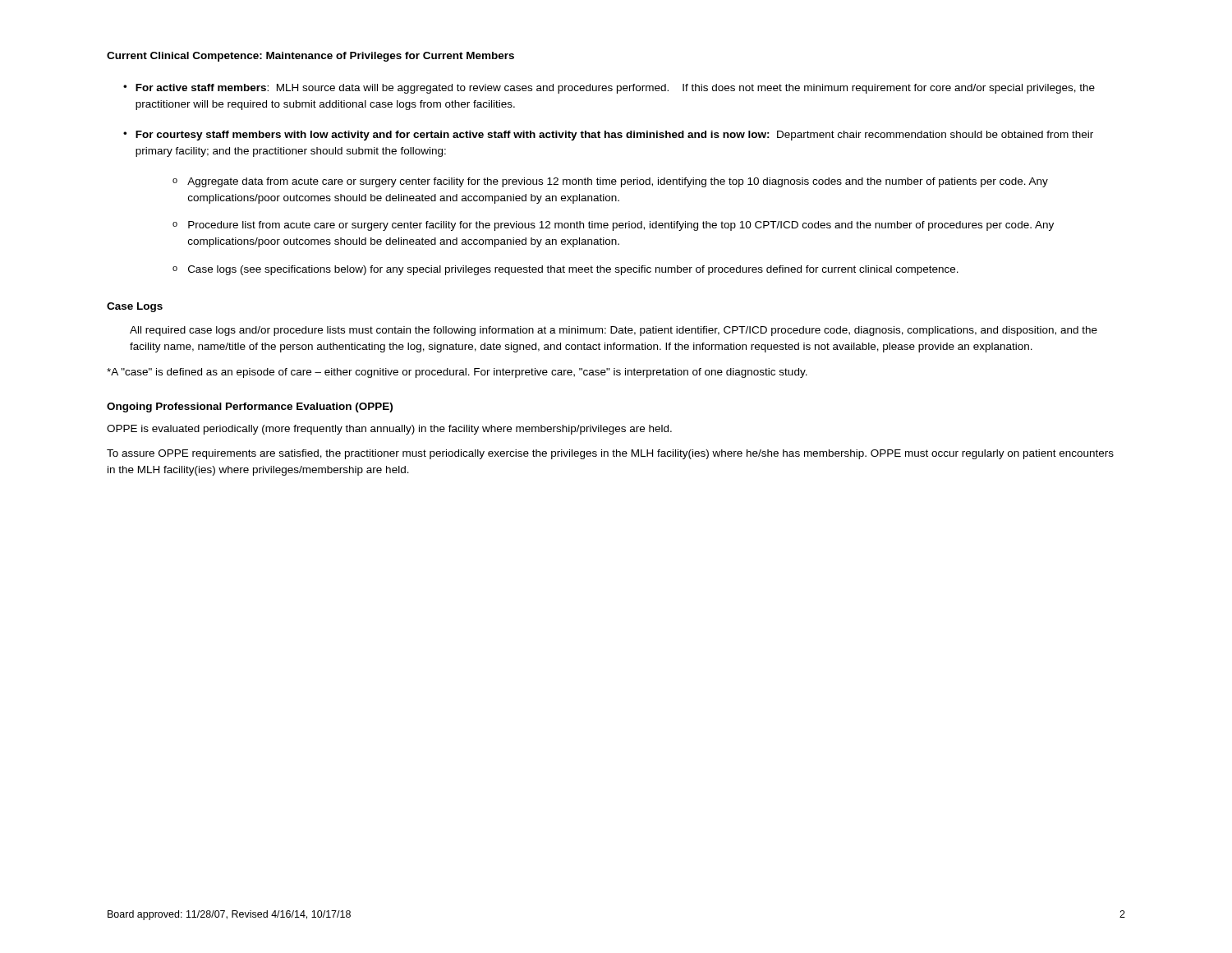The width and height of the screenshot is (1232, 953).
Task: Find the section header with the text "Current Clinical Competence: Maintenance of Privileges"
Action: [311, 55]
